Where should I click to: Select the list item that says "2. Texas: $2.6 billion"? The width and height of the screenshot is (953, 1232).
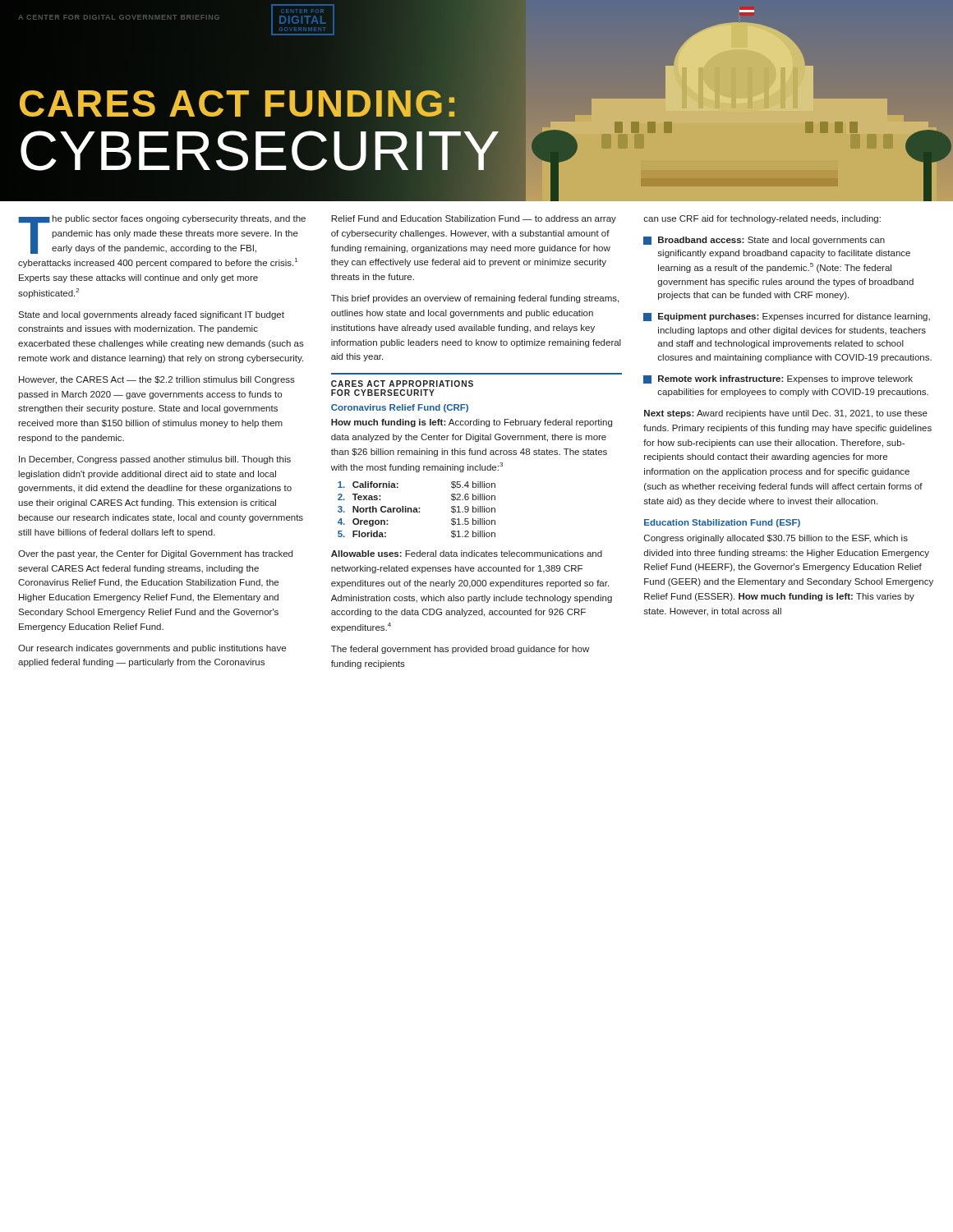click(x=417, y=497)
